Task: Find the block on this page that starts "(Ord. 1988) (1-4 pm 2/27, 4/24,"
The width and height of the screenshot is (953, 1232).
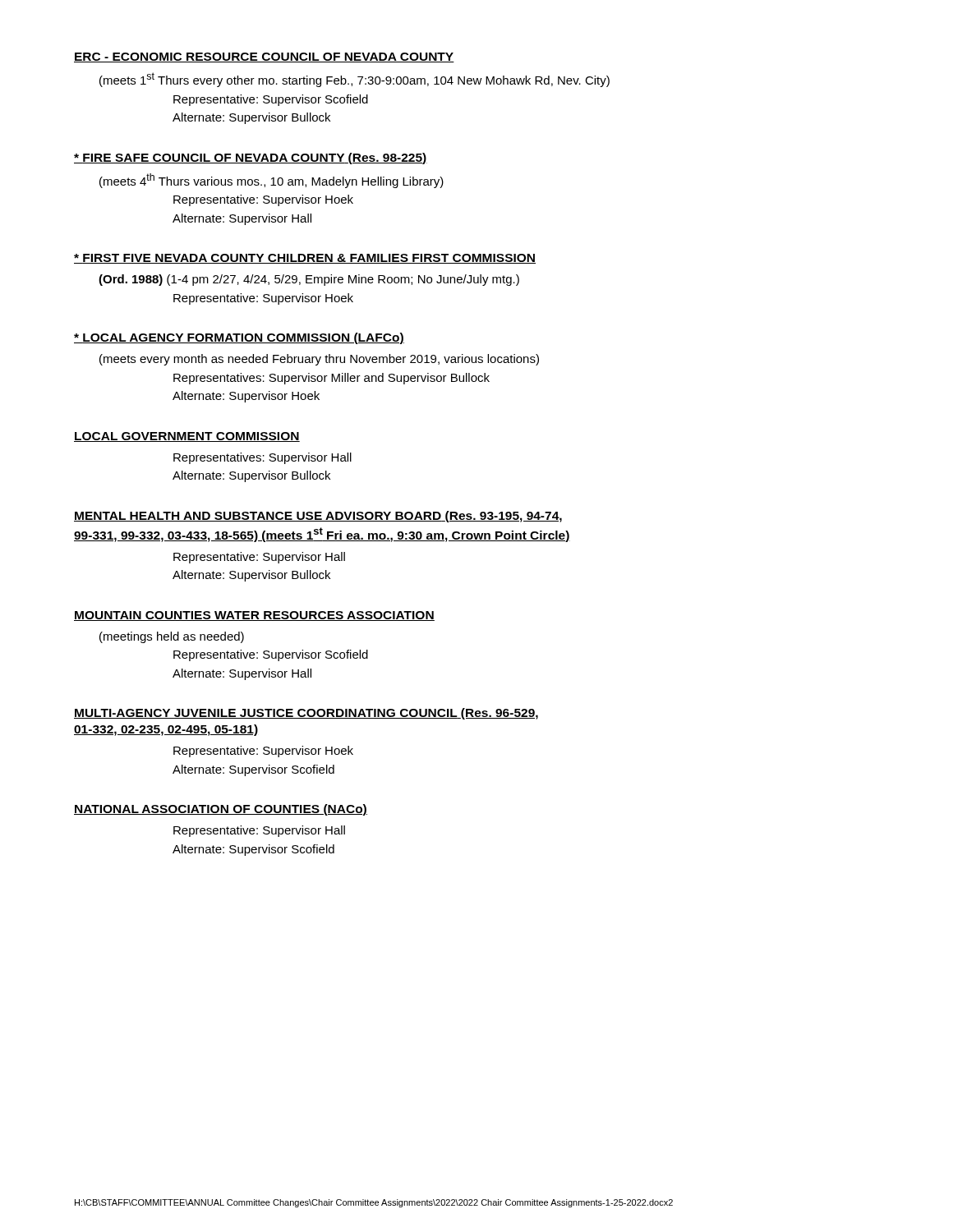Action: (x=489, y=289)
